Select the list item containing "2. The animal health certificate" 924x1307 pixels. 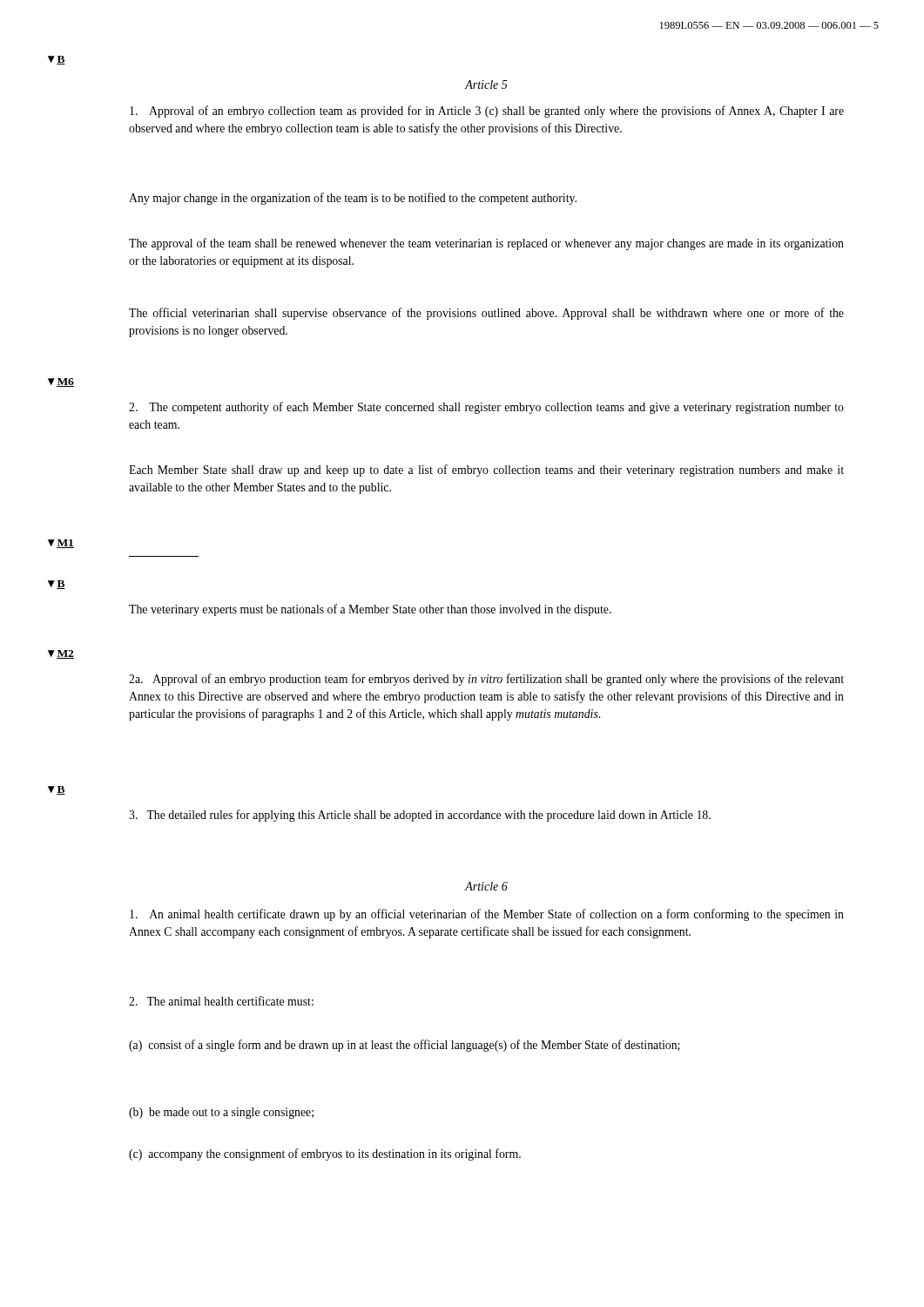click(x=222, y=1002)
